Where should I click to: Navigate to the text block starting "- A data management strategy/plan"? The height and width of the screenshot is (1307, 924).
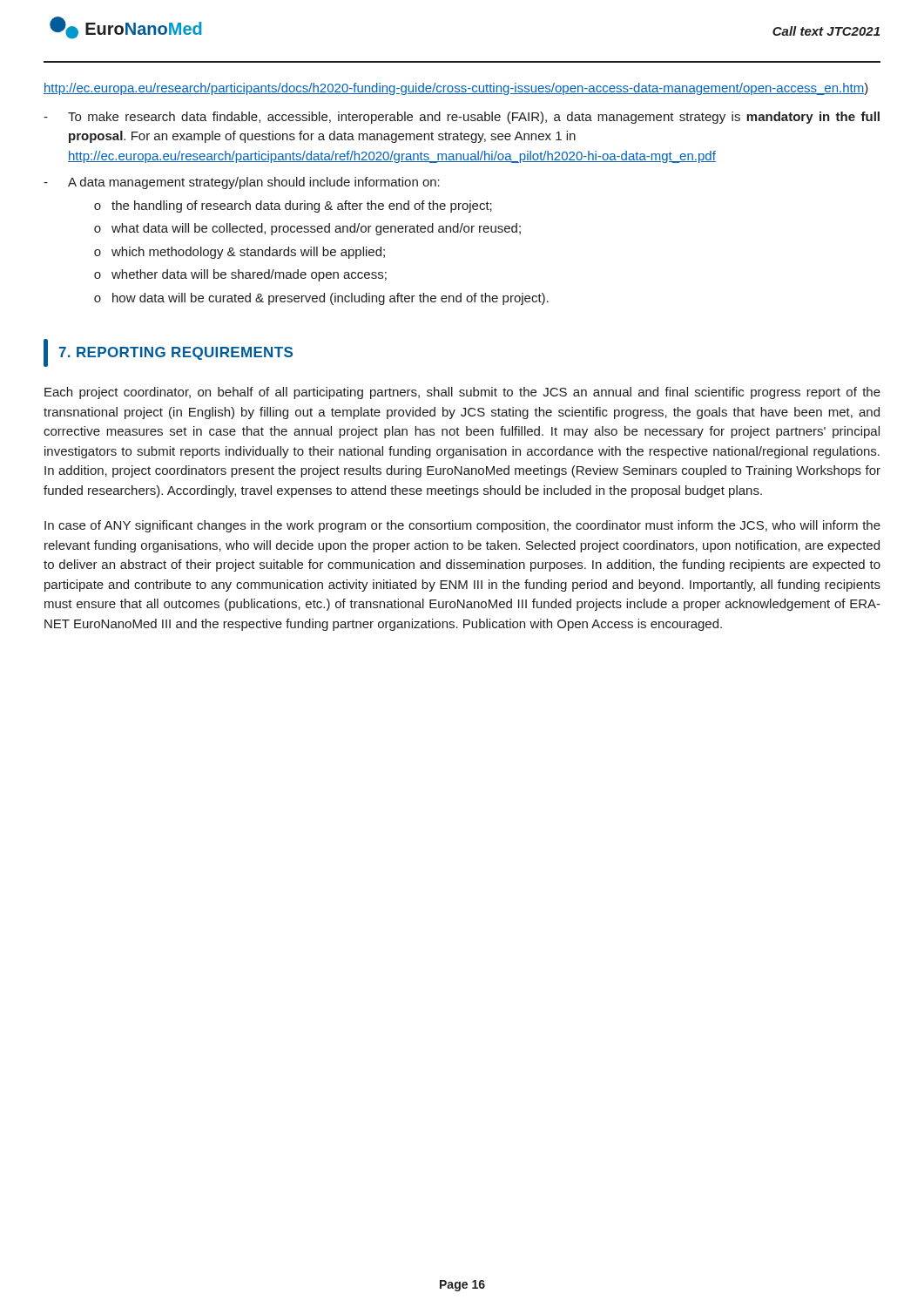(462, 242)
